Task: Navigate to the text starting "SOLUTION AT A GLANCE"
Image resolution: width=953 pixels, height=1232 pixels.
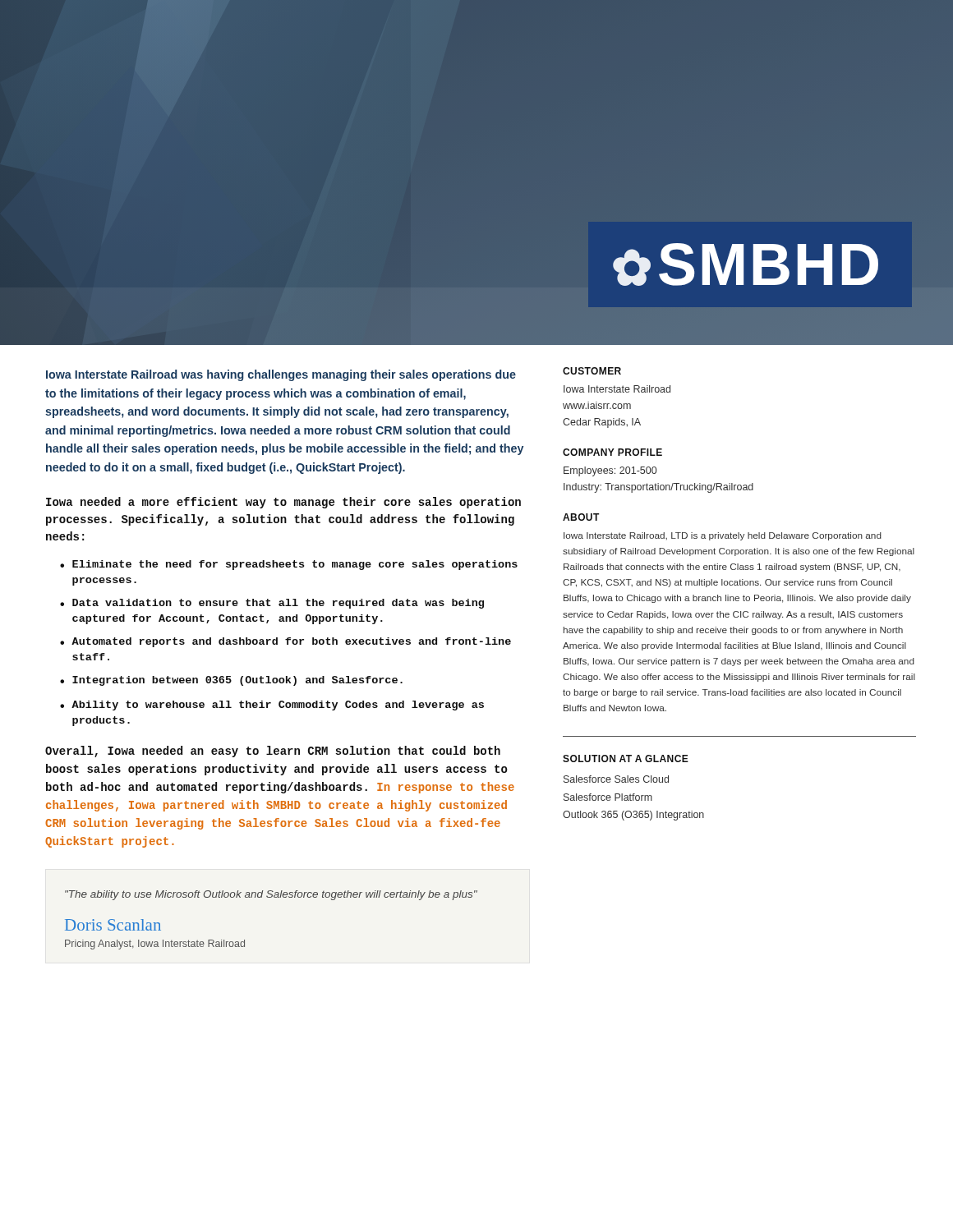Action: coord(626,759)
